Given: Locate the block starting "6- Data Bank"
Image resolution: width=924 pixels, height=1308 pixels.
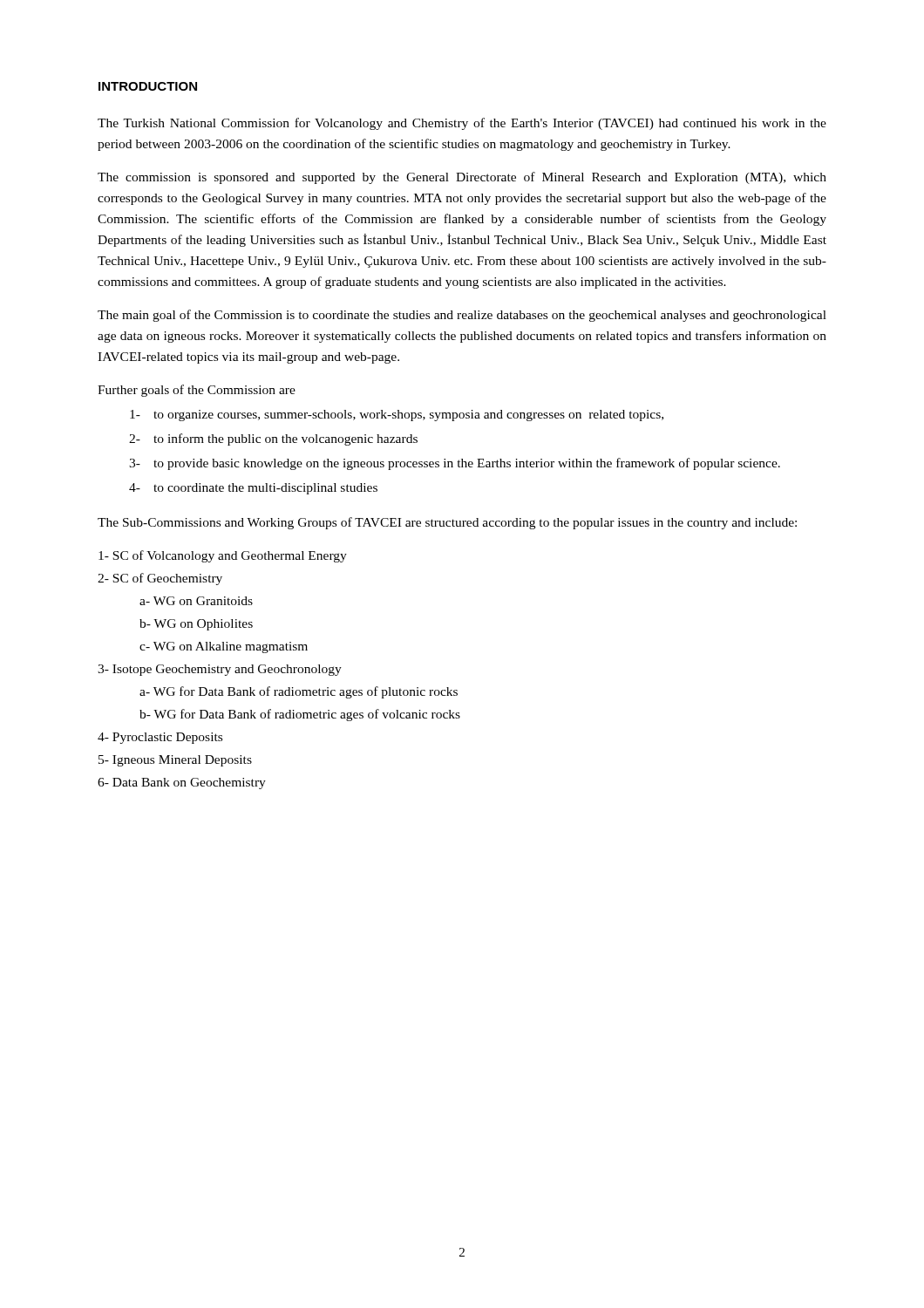Looking at the screenshot, I should pos(182,782).
